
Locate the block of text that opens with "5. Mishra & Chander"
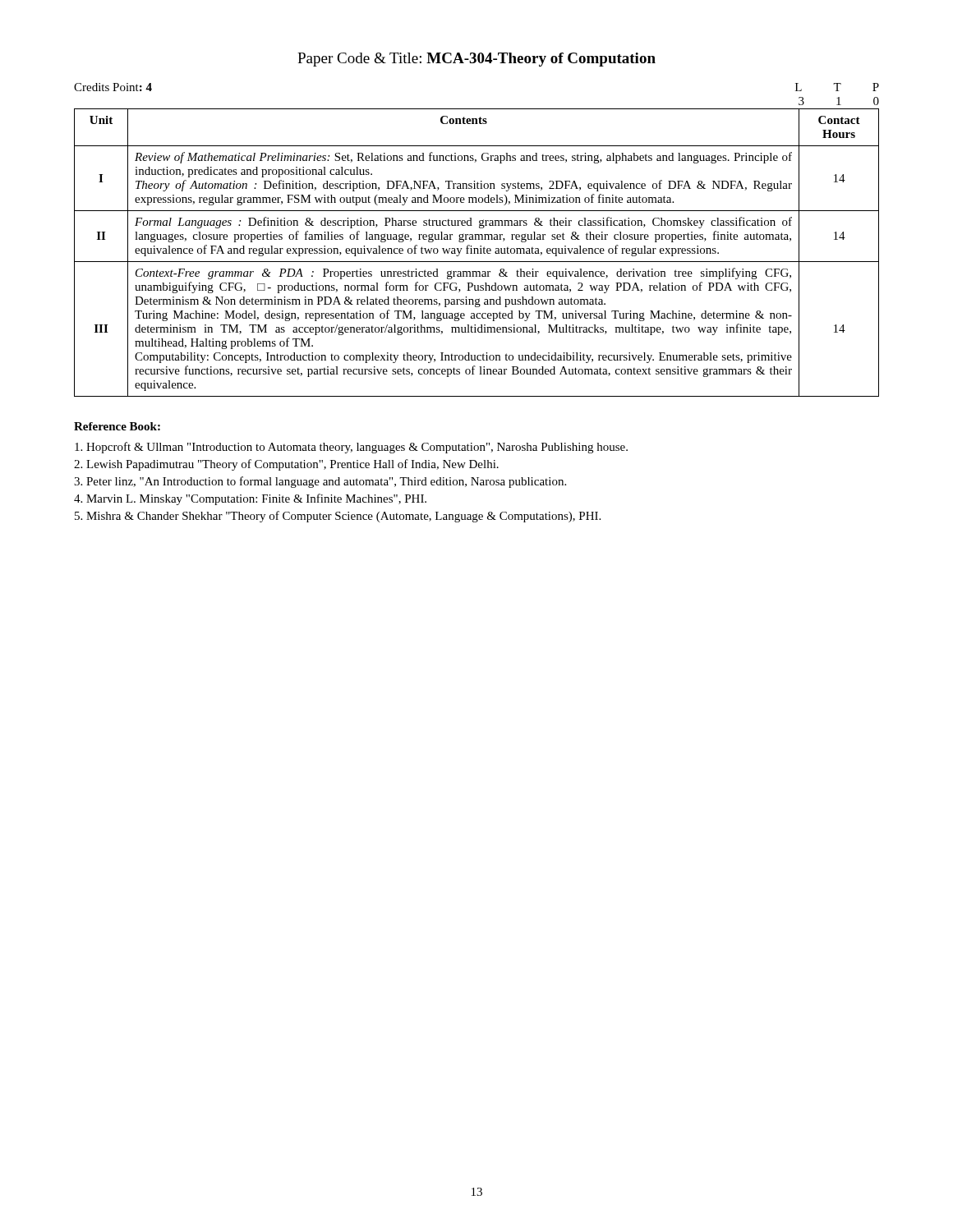(x=338, y=516)
